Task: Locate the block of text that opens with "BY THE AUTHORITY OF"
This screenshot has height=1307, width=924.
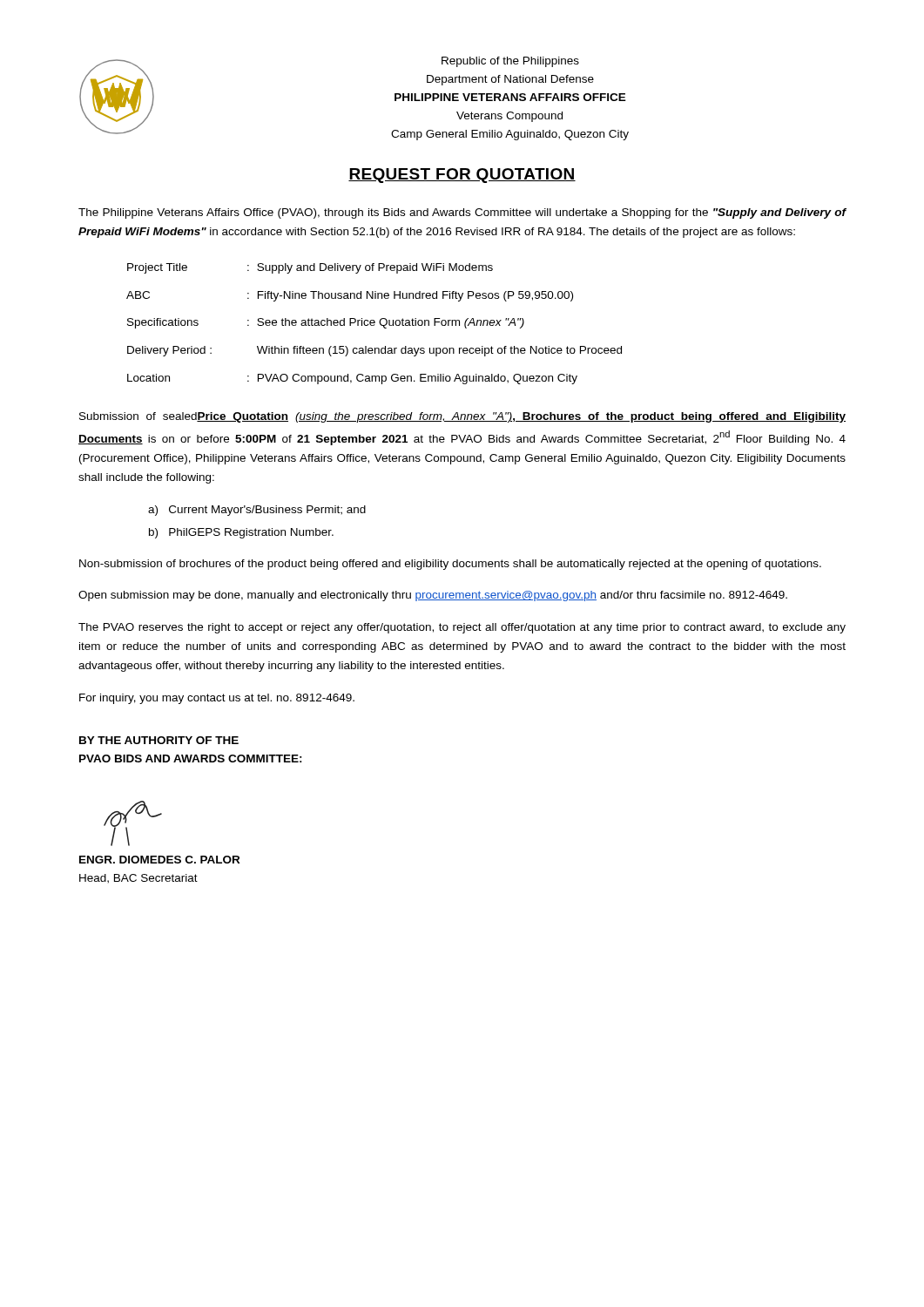Action: pyautogui.click(x=190, y=749)
